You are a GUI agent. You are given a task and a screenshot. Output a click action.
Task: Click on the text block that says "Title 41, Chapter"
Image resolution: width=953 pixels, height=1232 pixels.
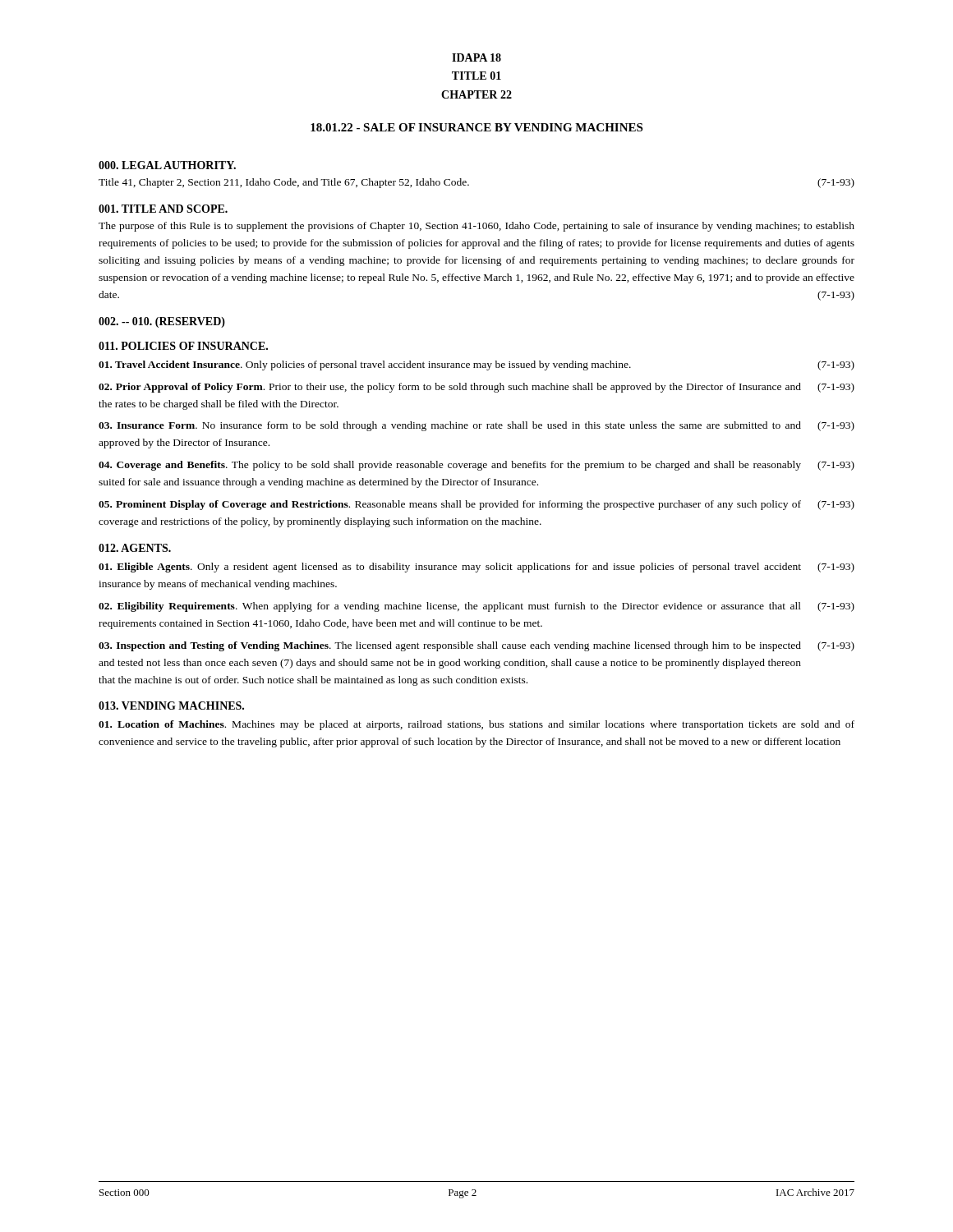point(476,183)
